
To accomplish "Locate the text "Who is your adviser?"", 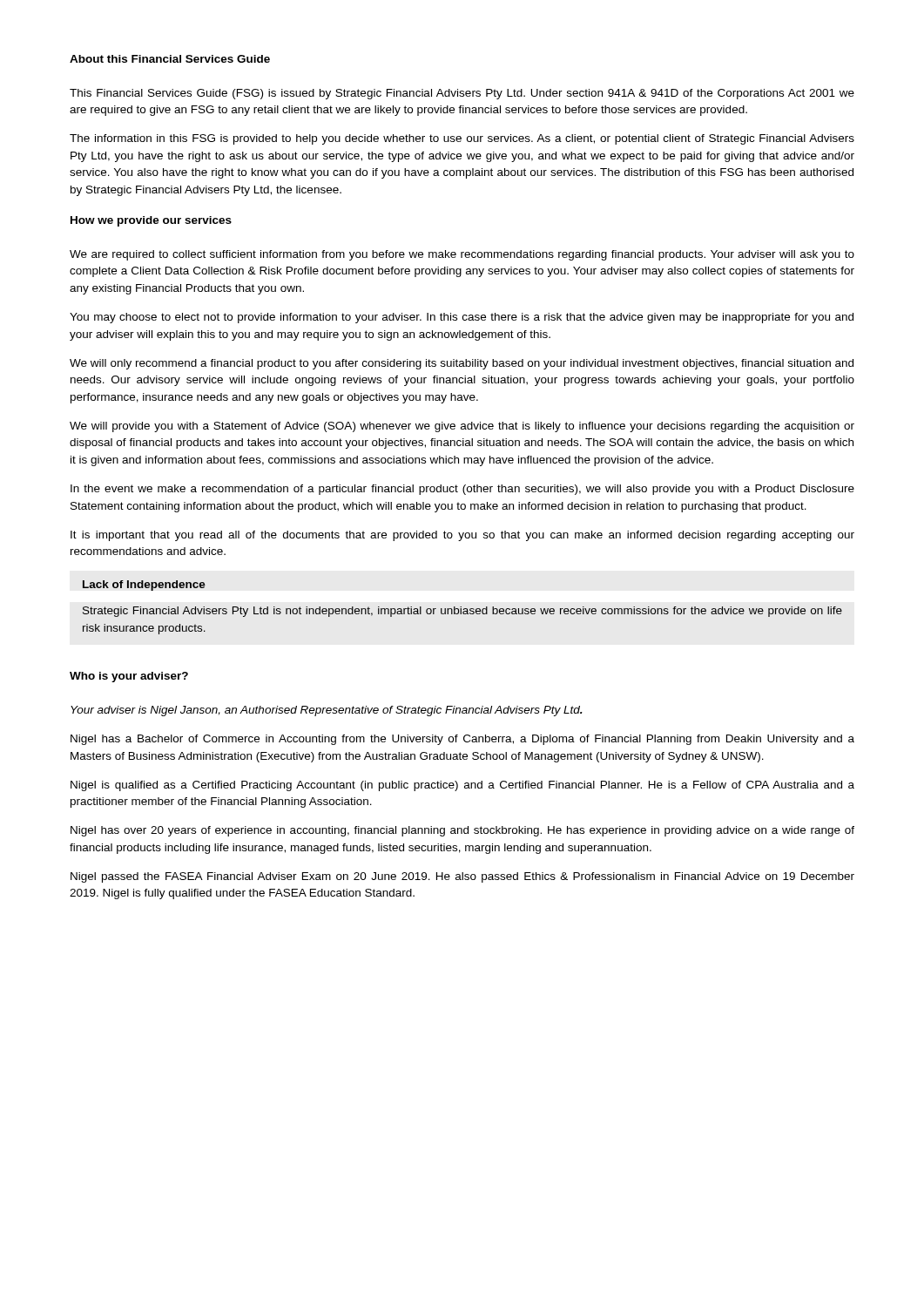I will 129,676.
